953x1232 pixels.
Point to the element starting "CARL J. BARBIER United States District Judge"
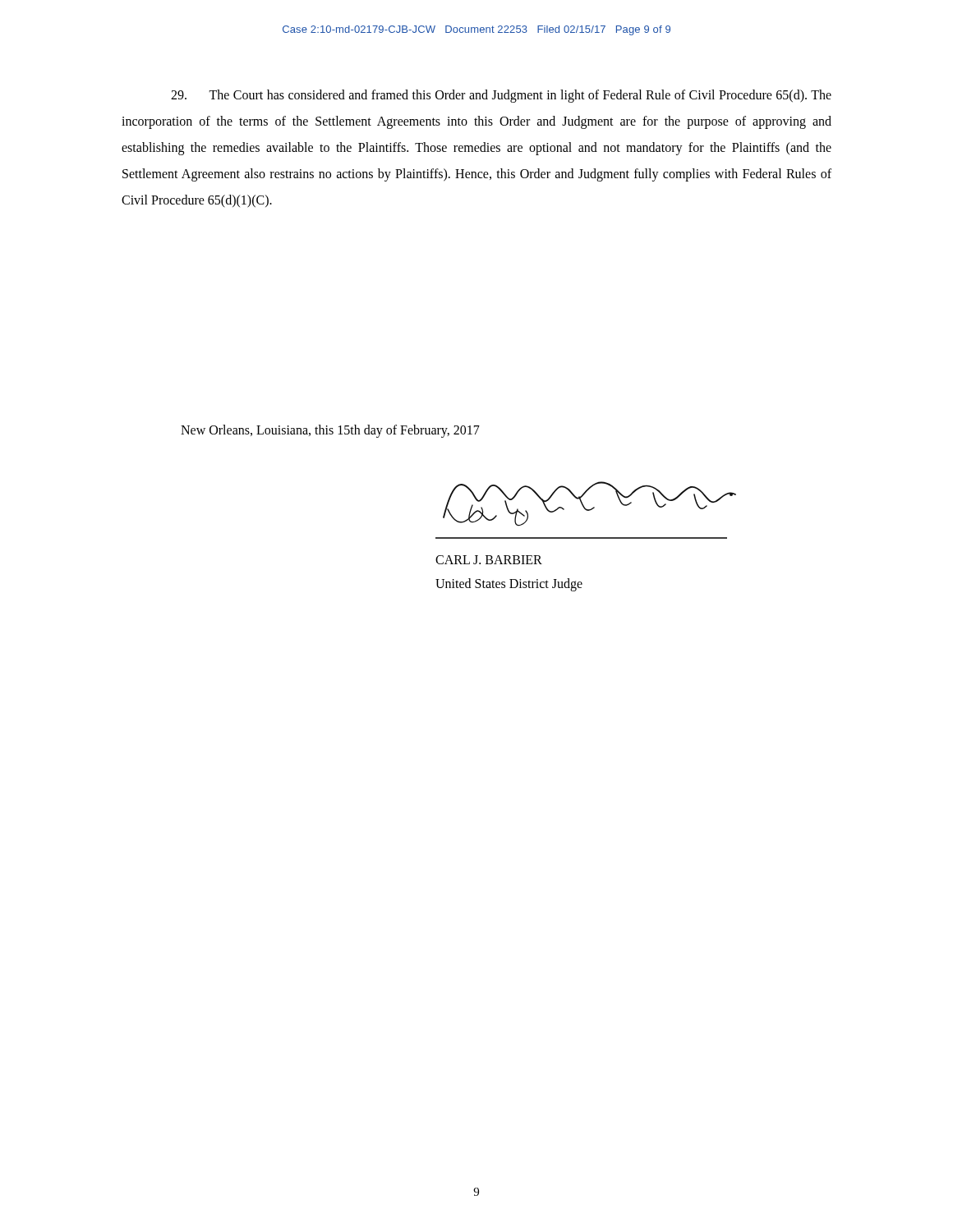tap(509, 572)
